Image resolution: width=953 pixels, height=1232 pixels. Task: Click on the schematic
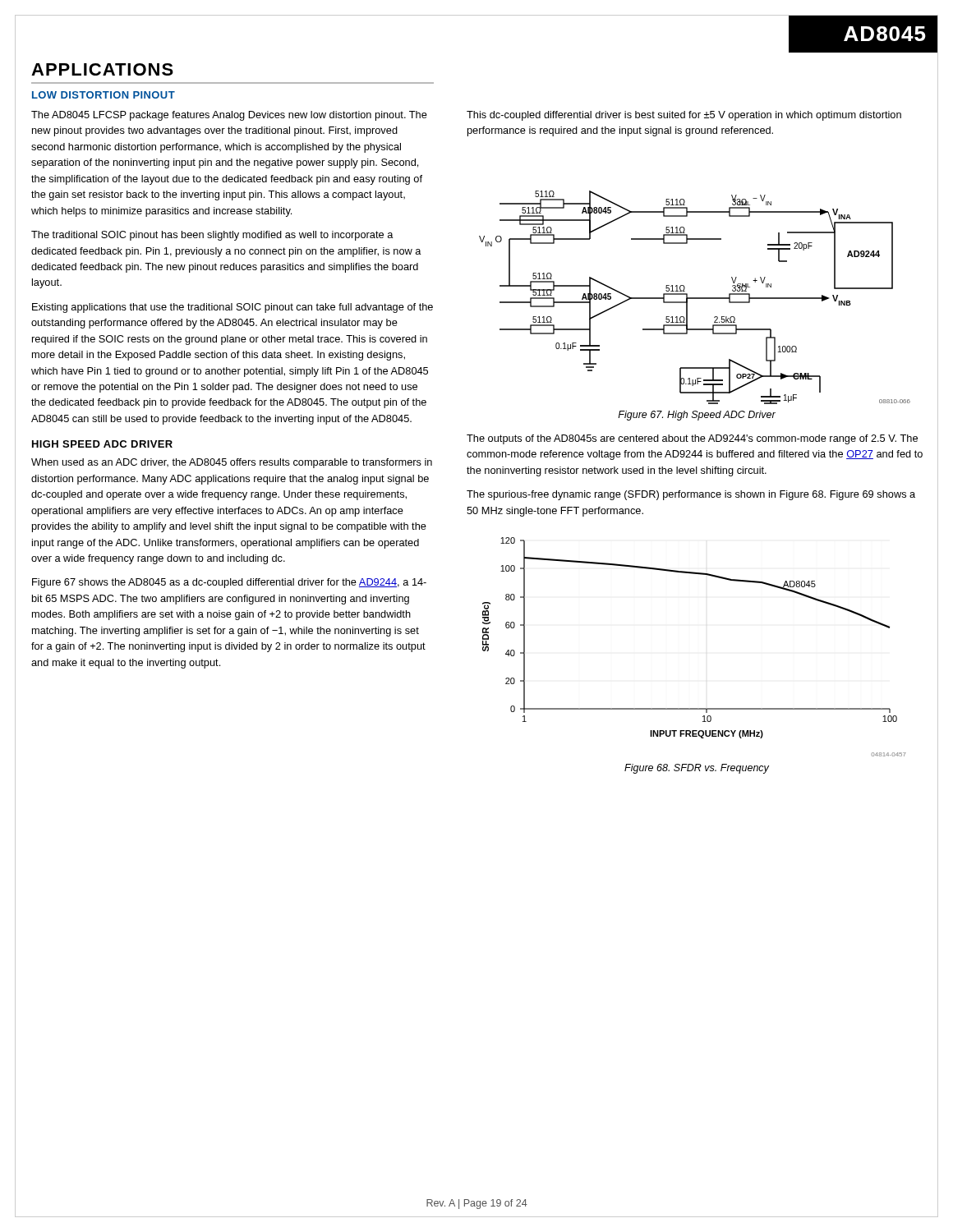(697, 279)
